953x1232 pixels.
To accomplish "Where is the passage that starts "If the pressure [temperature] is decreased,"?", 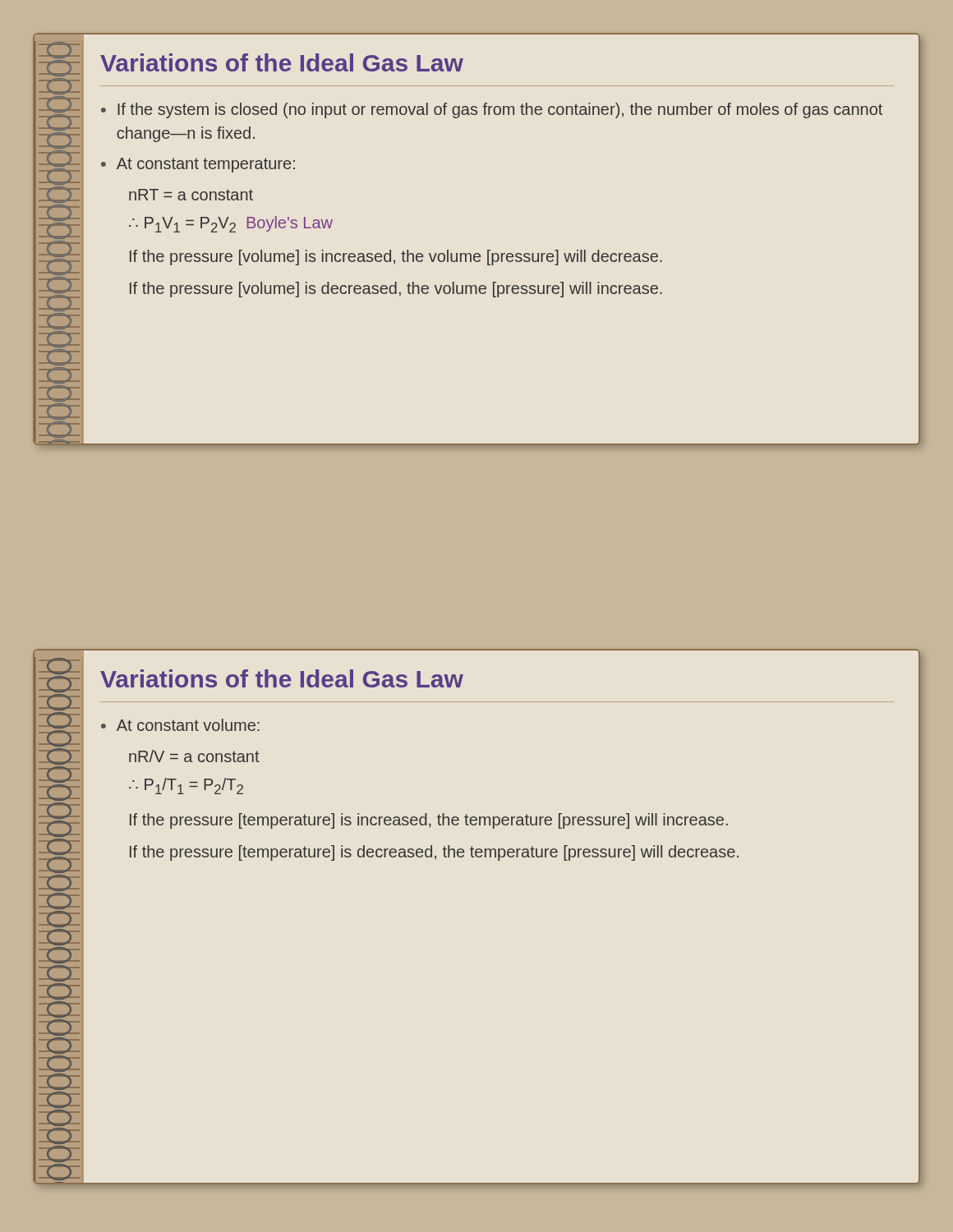I will [x=434, y=852].
